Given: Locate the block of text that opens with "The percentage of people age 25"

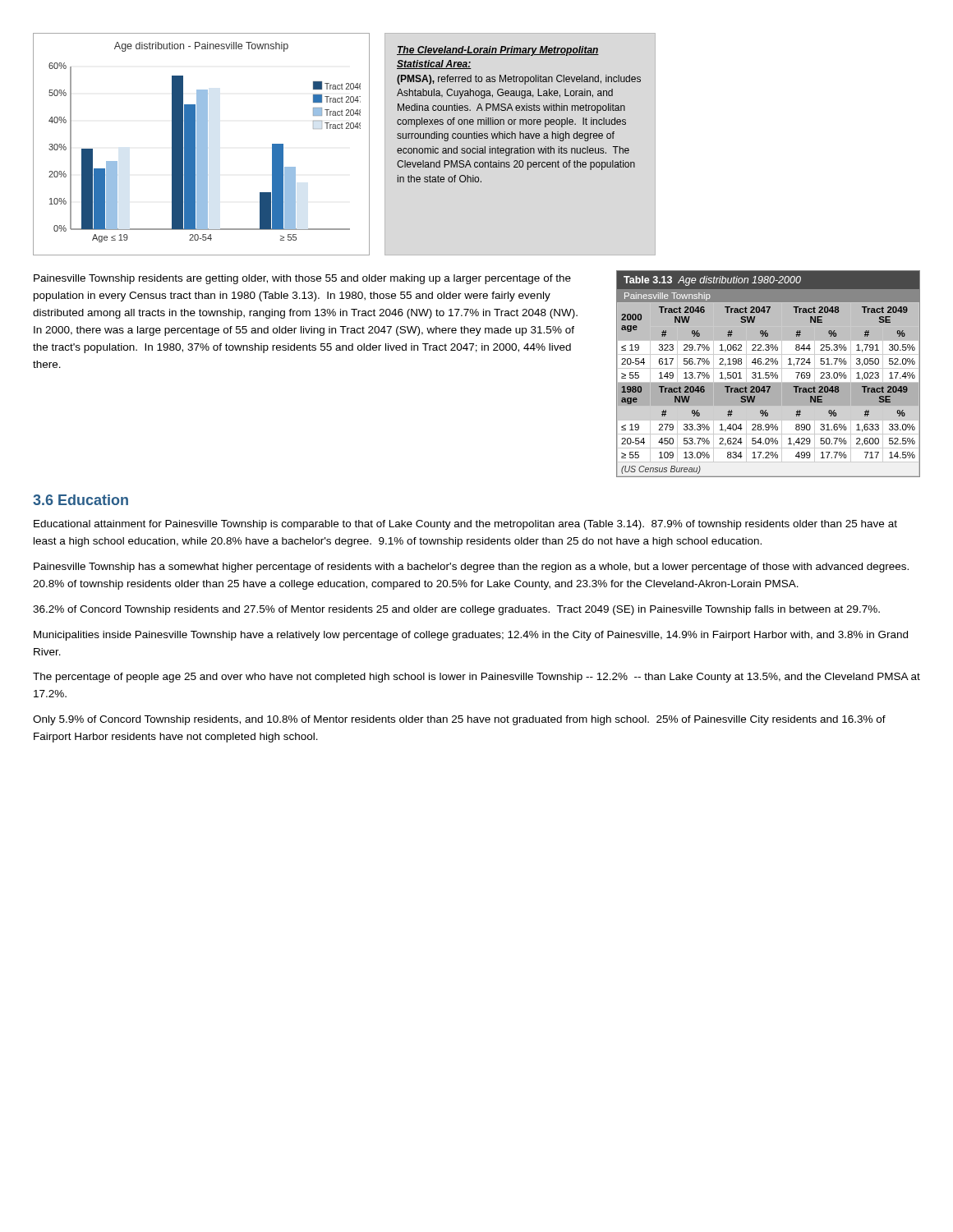Looking at the screenshot, I should pyautogui.click(x=476, y=685).
